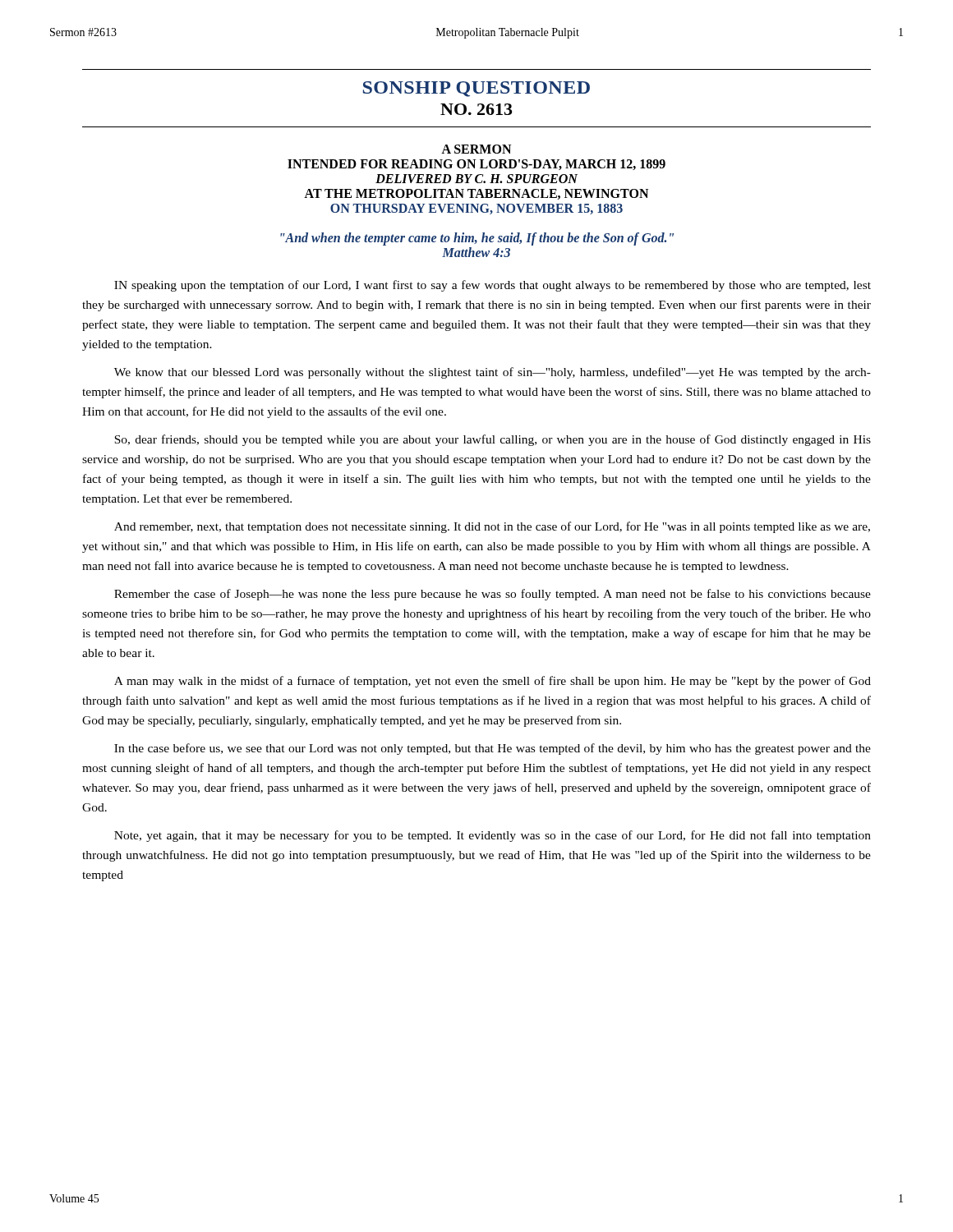Point to the region starting "Remember the case of"
Image resolution: width=953 pixels, height=1232 pixels.
pos(476,624)
